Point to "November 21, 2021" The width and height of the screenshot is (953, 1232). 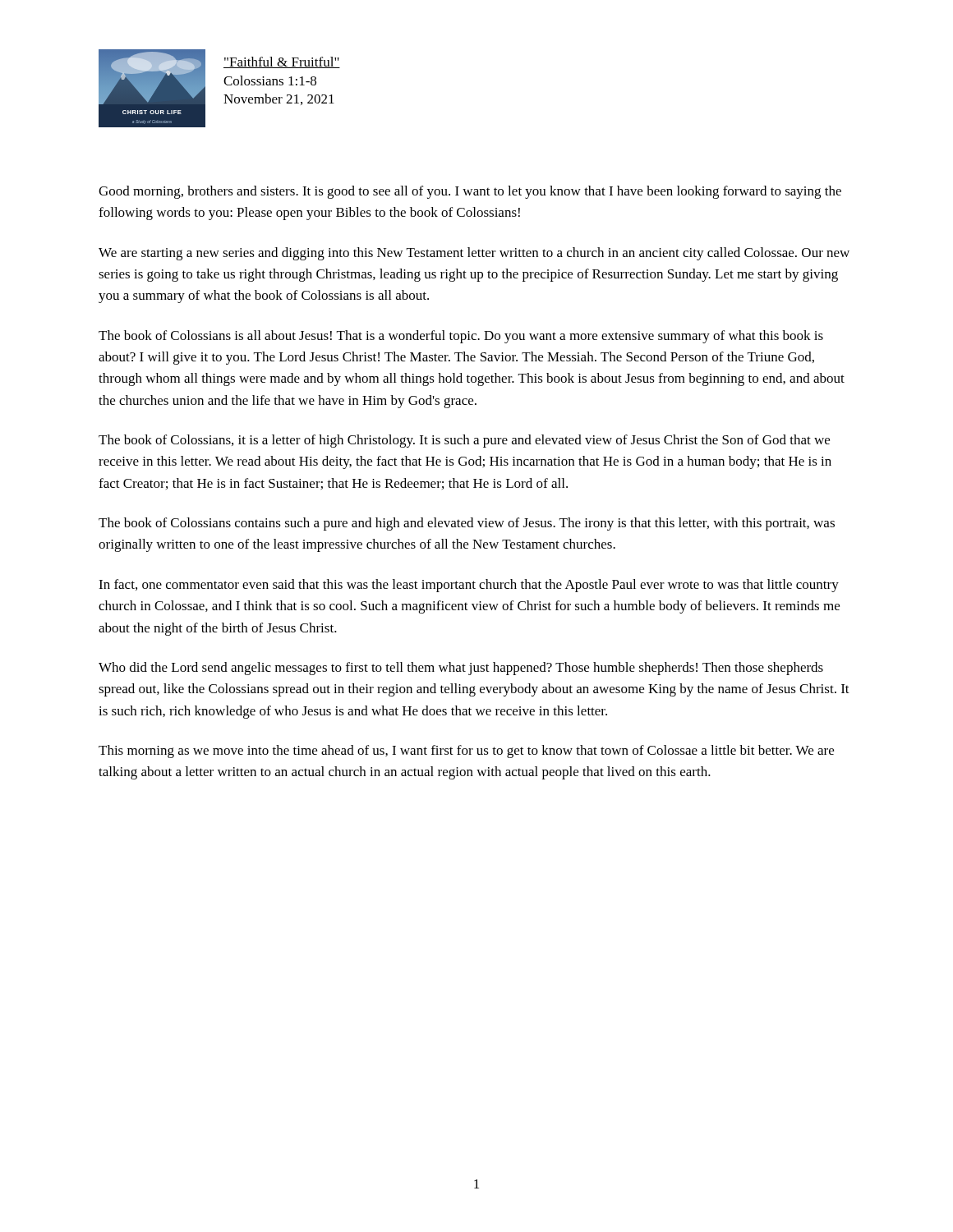point(279,99)
